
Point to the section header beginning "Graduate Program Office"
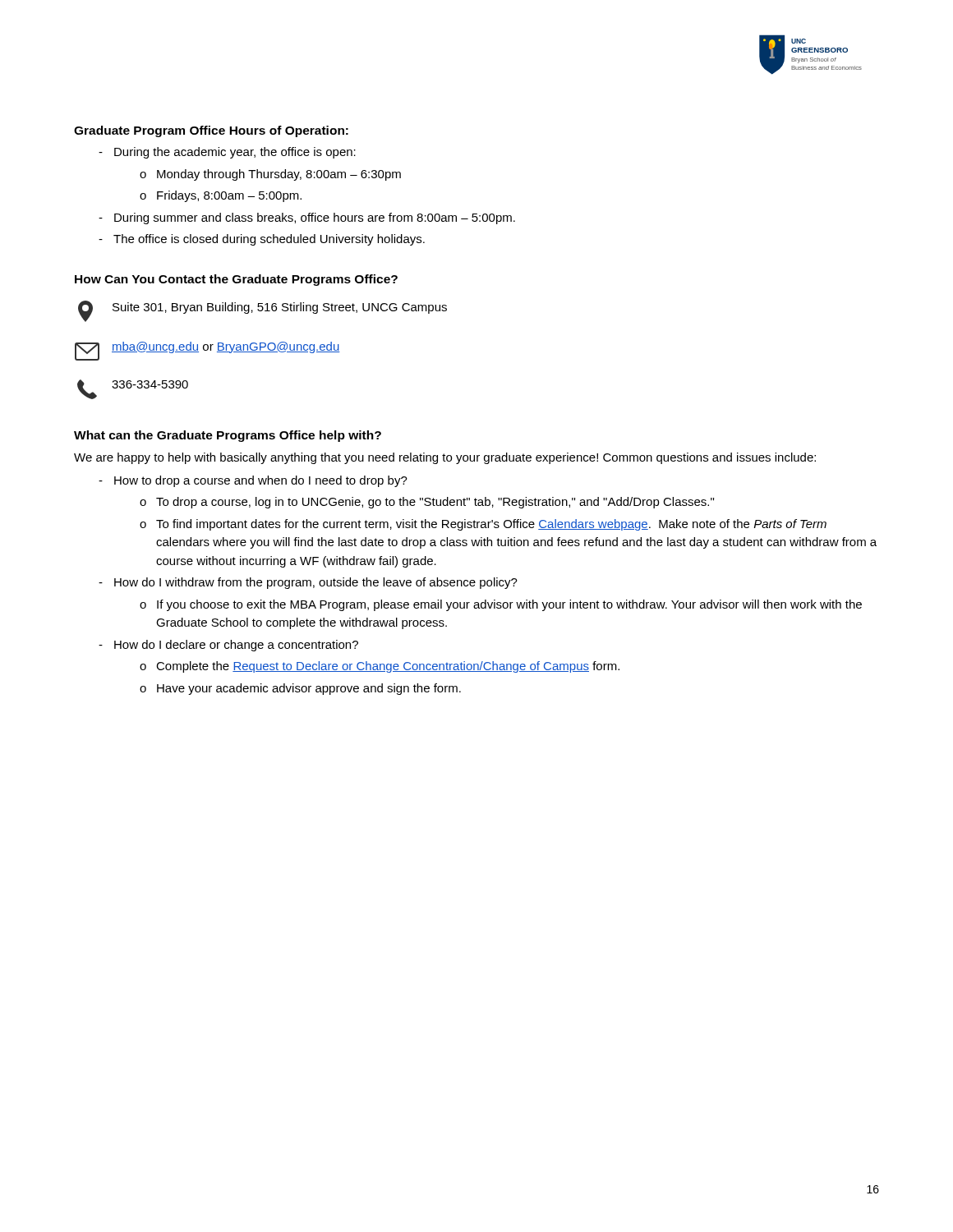click(x=212, y=130)
